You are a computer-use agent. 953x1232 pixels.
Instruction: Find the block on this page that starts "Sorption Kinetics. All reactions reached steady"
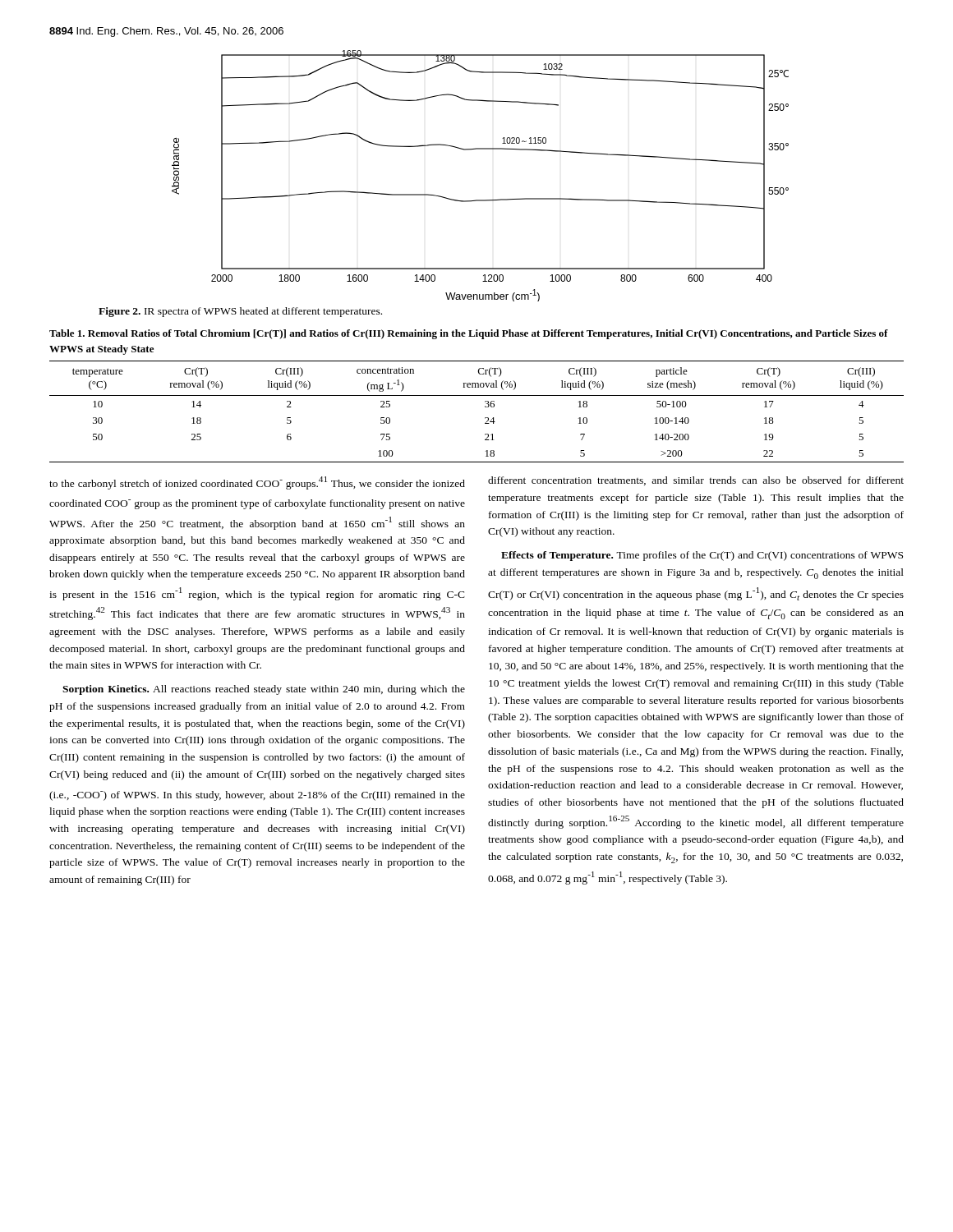pyautogui.click(x=257, y=785)
